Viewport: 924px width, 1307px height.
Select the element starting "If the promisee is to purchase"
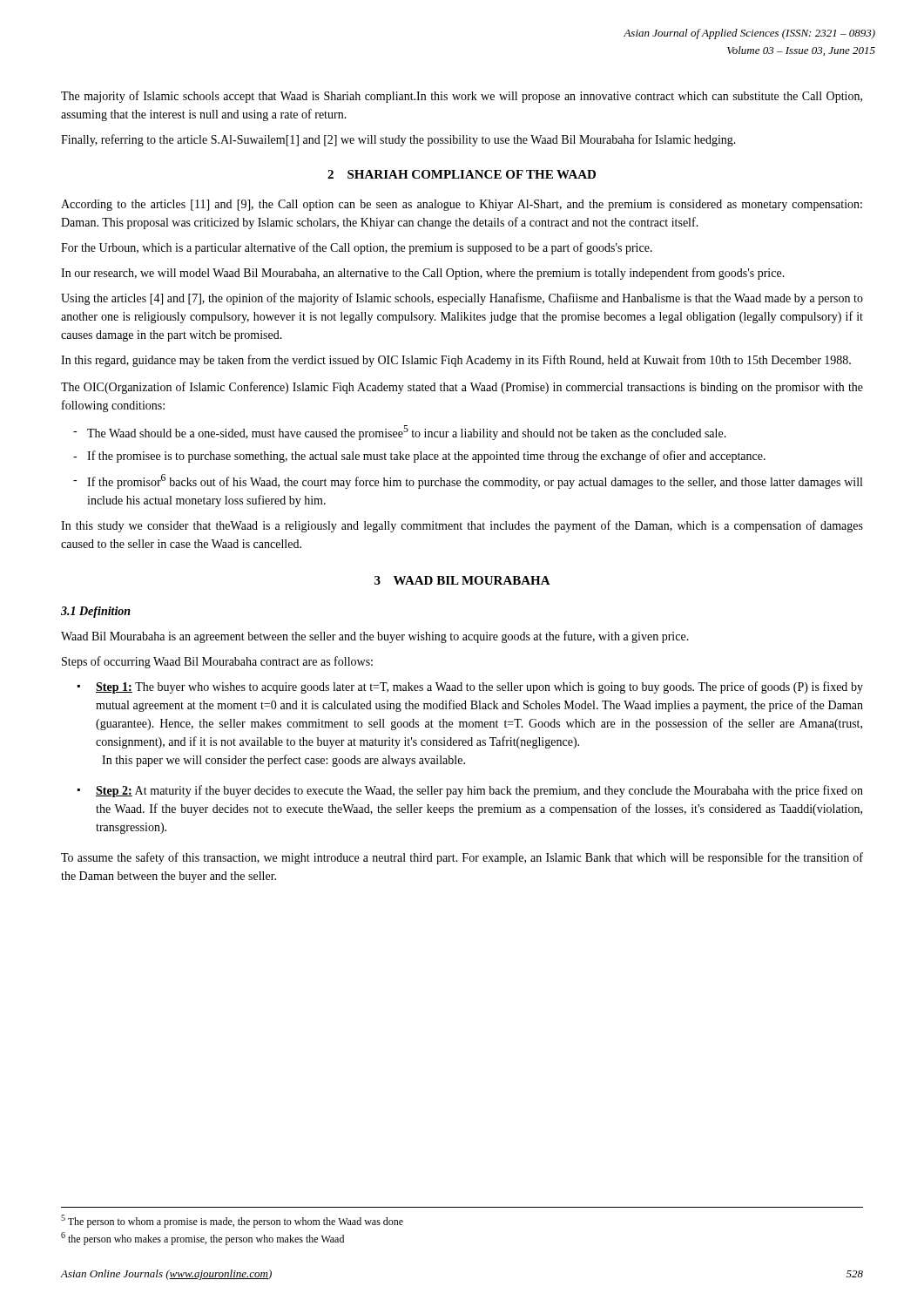462,456
